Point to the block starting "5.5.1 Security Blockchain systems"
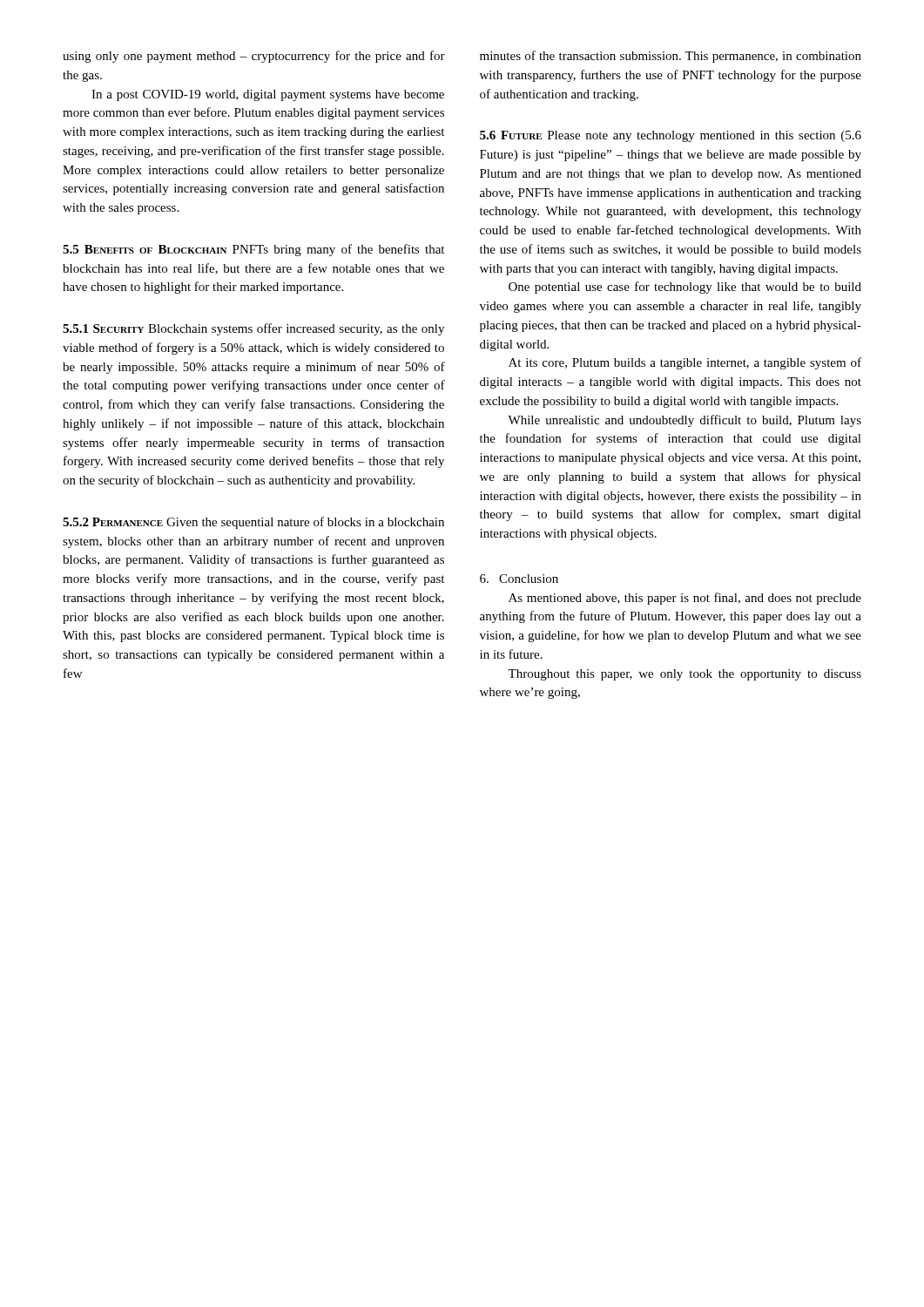This screenshot has height=1307, width=924. click(254, 405)
